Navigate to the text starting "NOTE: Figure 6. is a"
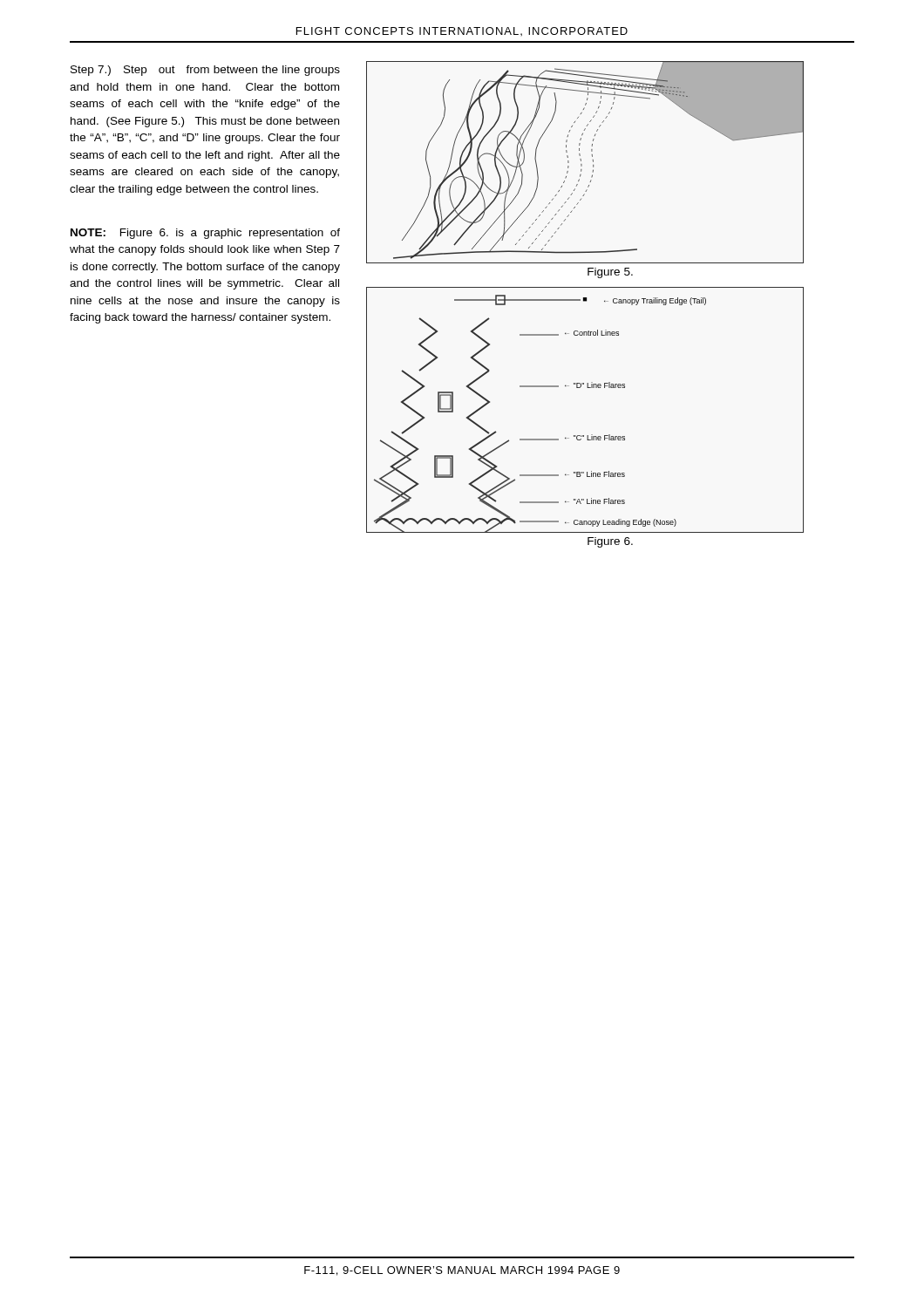This screenshot has height=1308, width=924. pyautogui.click(x=205, y=275)
